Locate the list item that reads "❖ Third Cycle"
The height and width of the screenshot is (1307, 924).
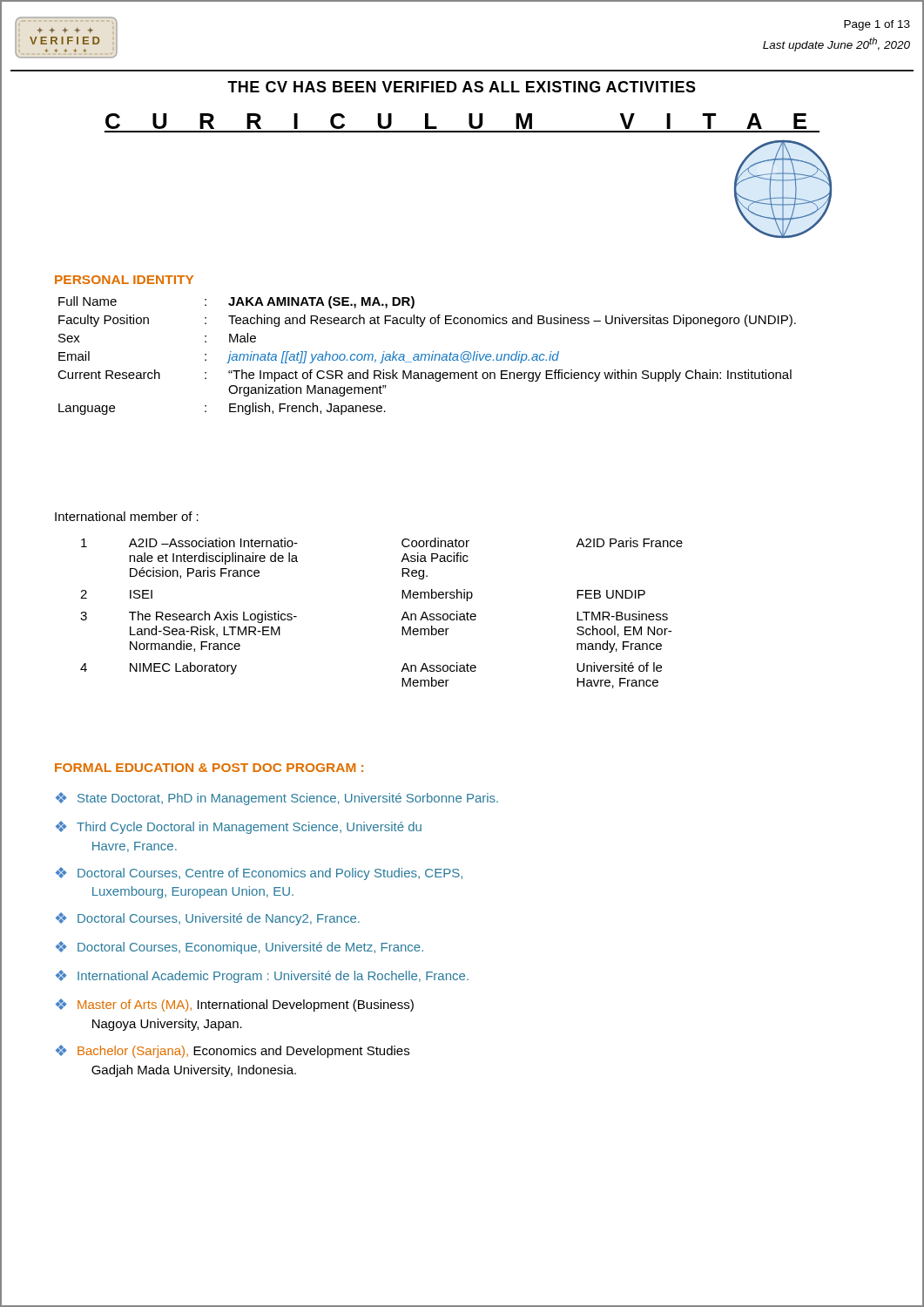(x=238, y=836)
